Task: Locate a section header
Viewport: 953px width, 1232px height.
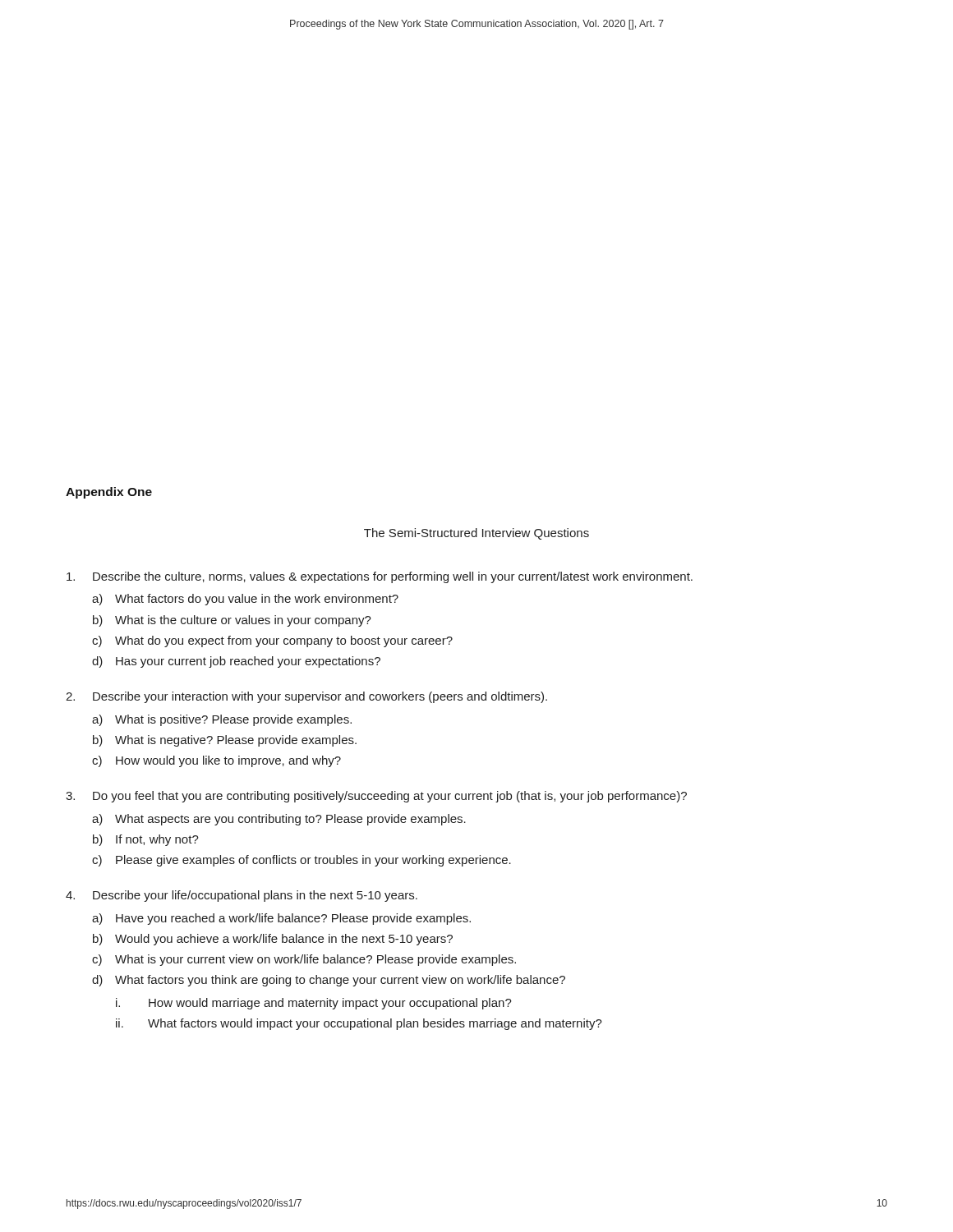Action: pyautogui.click(x=109, y=492)
